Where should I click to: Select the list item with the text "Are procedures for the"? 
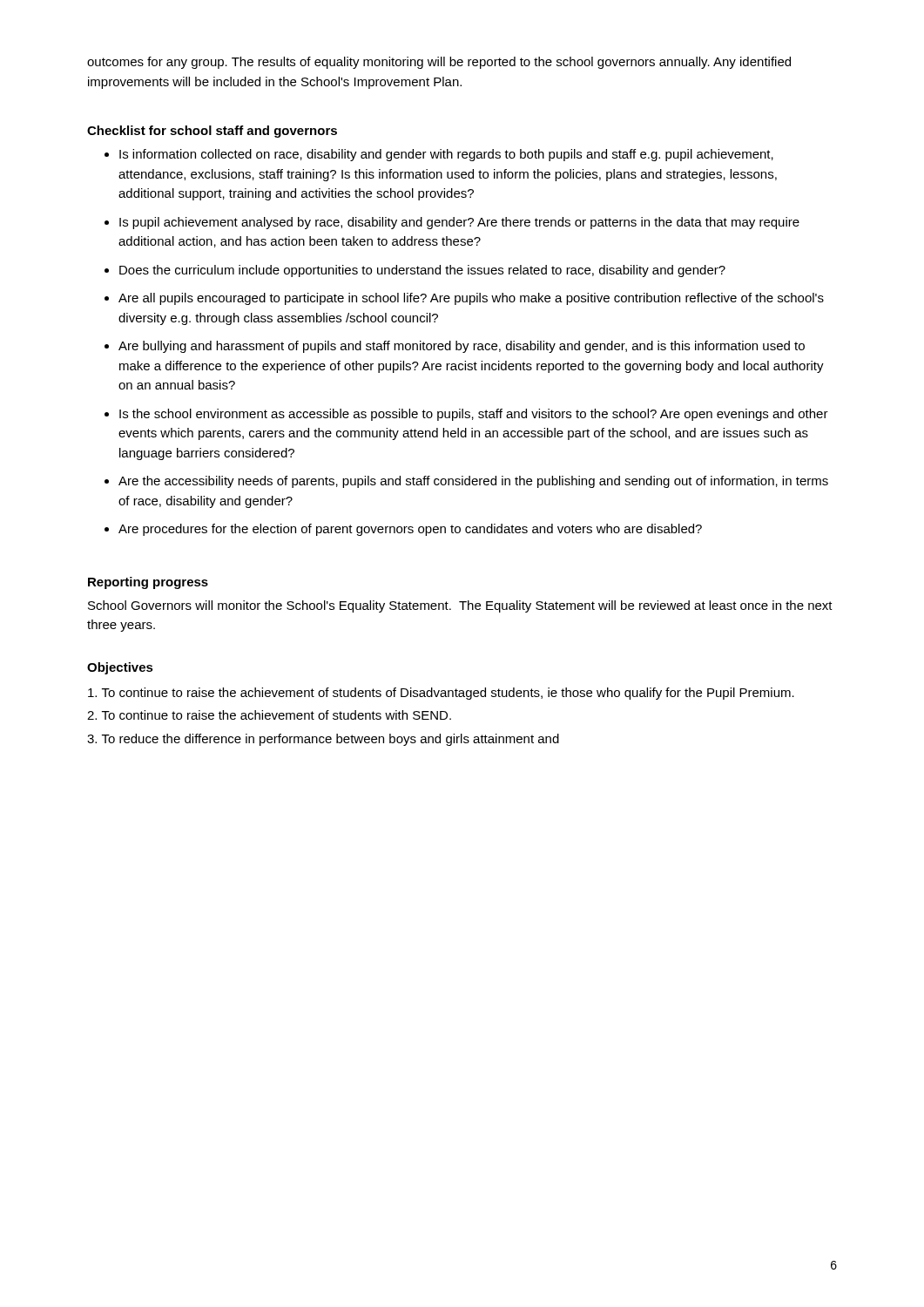point(410,528)
